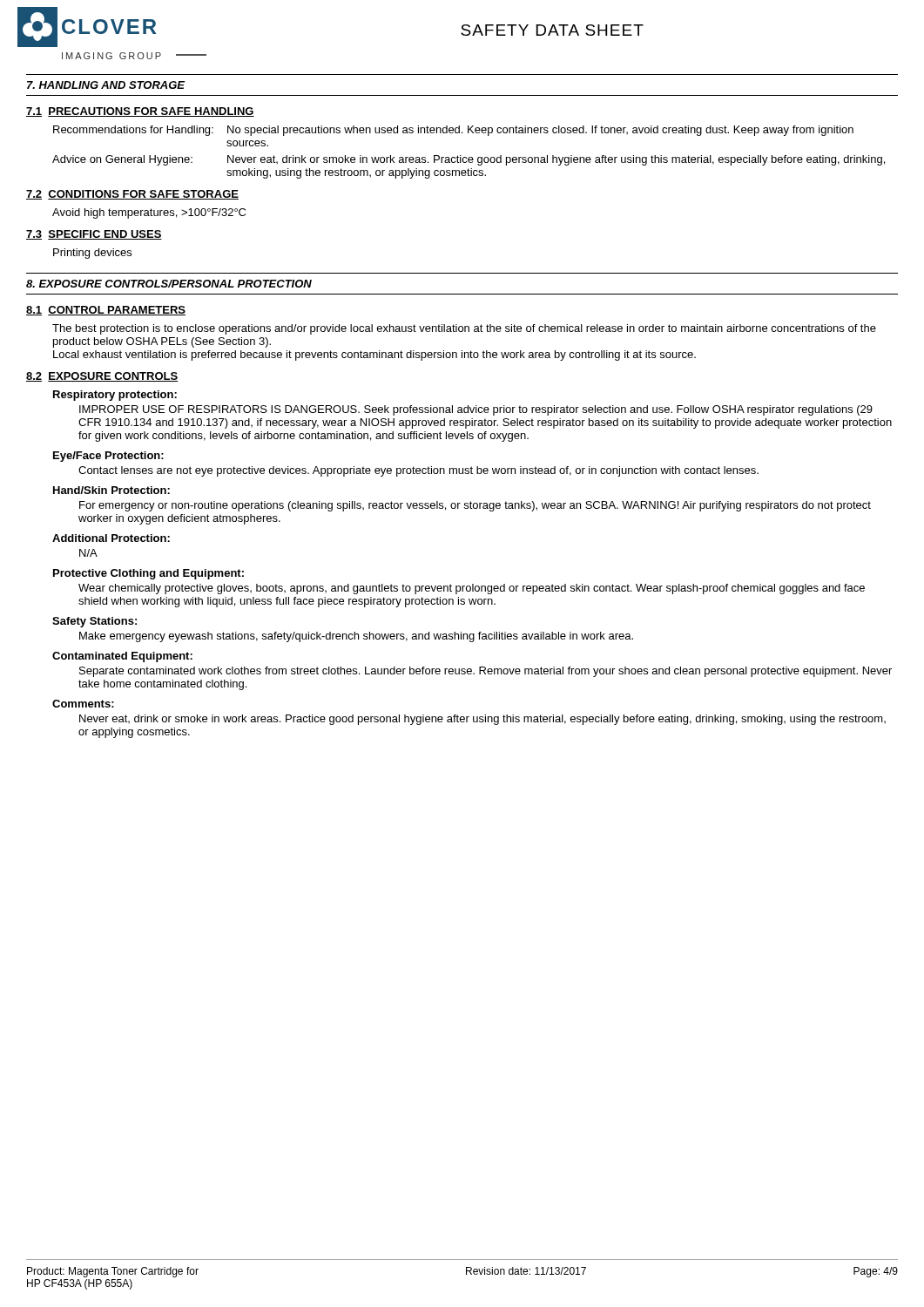Viewport: 924px width, 1307px height.
Task: Locate the passage starting "Safety Stations: Make emergency eyewash stations, safety/quick-drench"
Action: [x=475, y=628]
